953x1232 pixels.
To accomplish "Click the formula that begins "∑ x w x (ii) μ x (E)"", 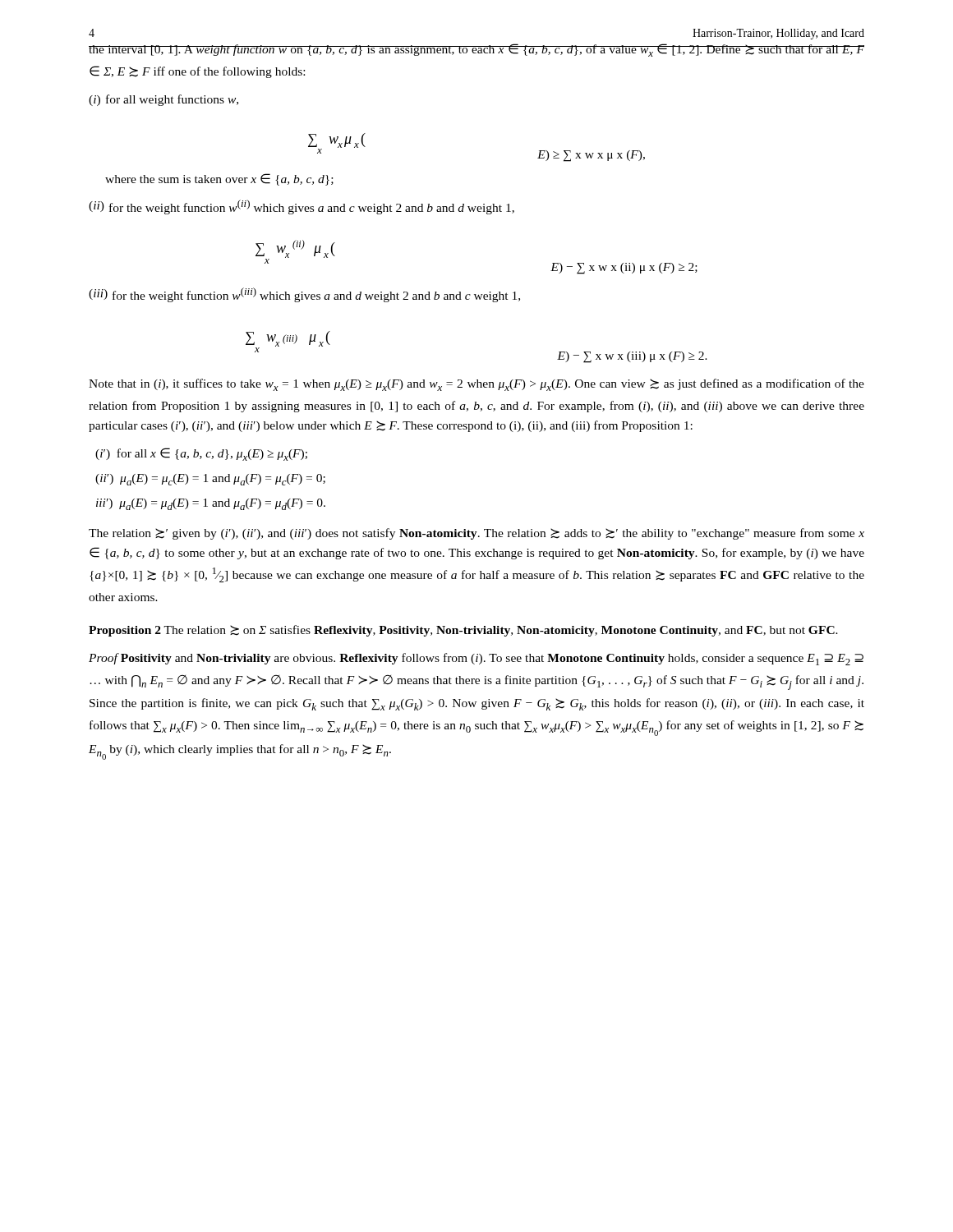I will point(262,256).
